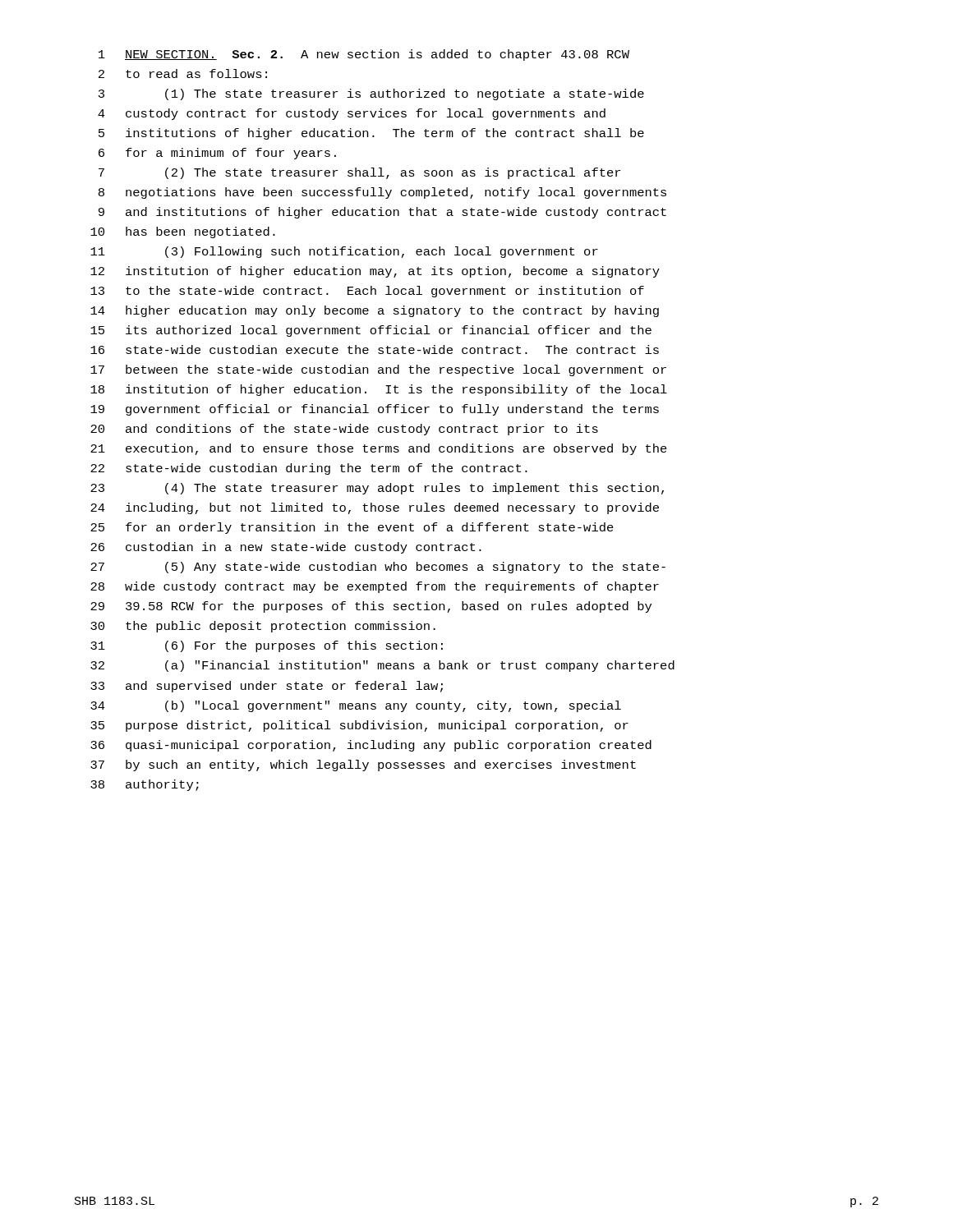Locate the block of text that opens with "1NEW SECTION. Sec. 2."
The height and width of the screenshot is (1232, 953).
476,65
